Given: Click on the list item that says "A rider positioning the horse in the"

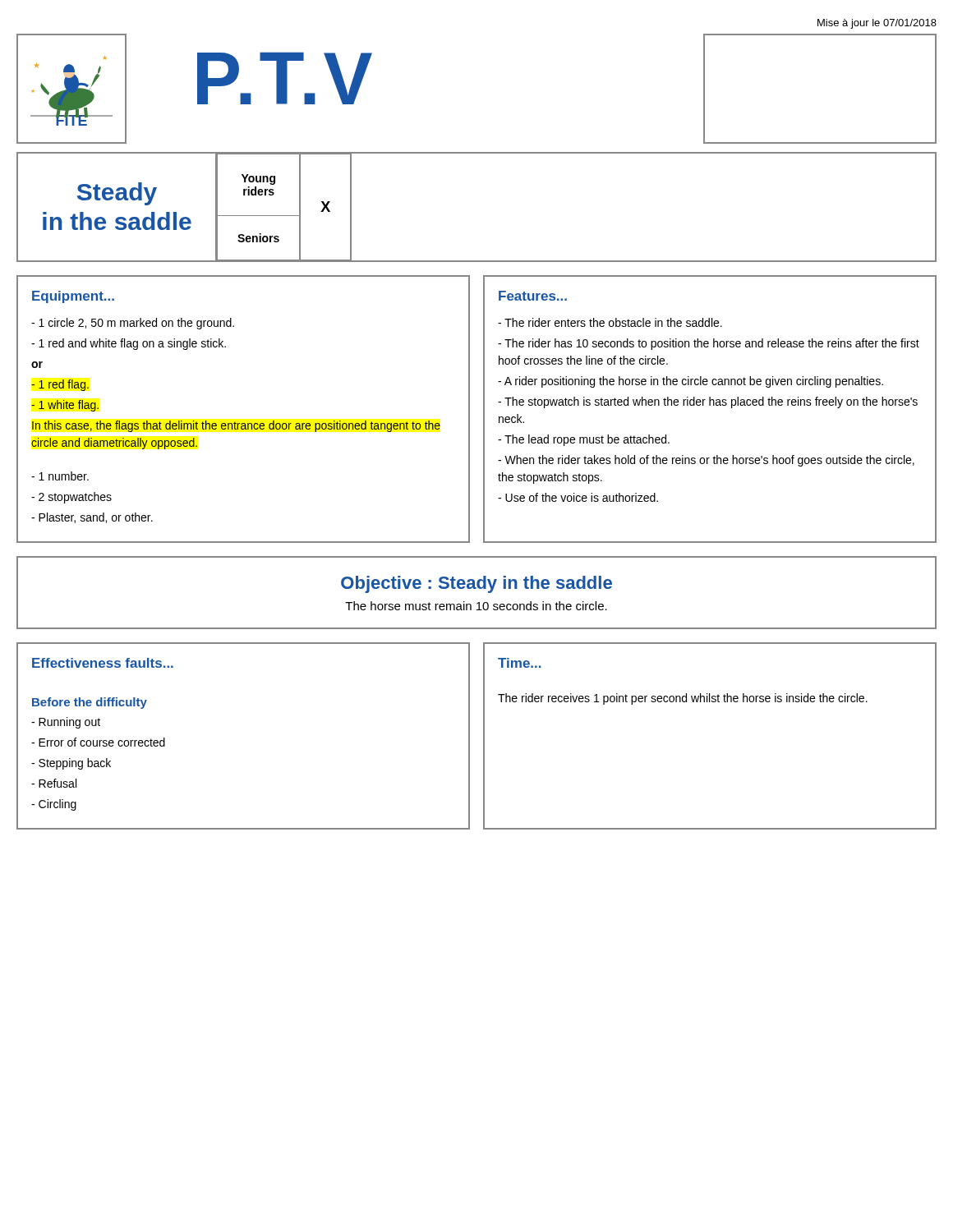Looking at the screenshot, I should click(x=691, y=381).
